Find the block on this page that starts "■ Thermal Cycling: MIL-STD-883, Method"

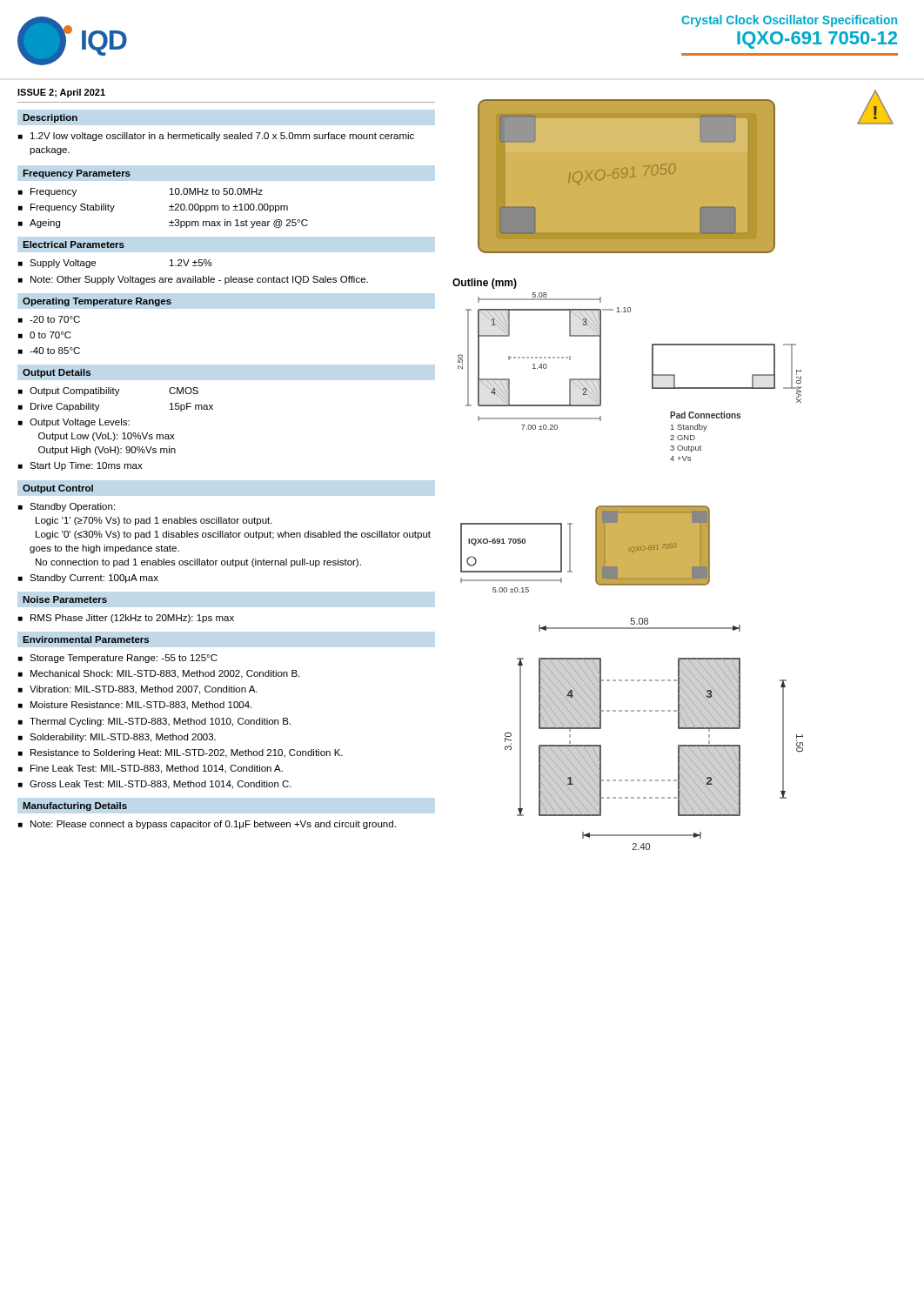[226, 721]
